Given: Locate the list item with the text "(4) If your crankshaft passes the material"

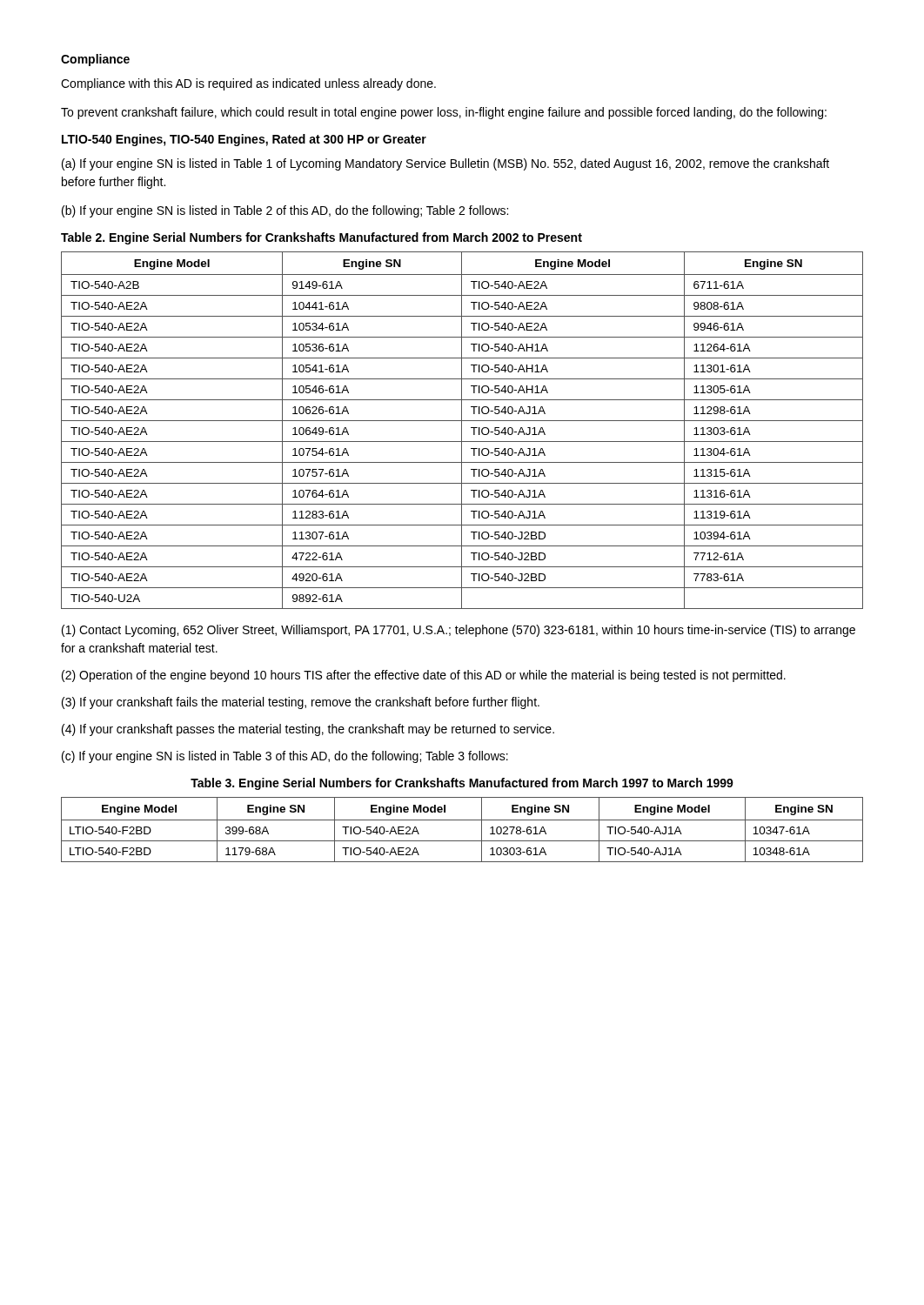Looking at the screenshot, I should tap(308, 729).
